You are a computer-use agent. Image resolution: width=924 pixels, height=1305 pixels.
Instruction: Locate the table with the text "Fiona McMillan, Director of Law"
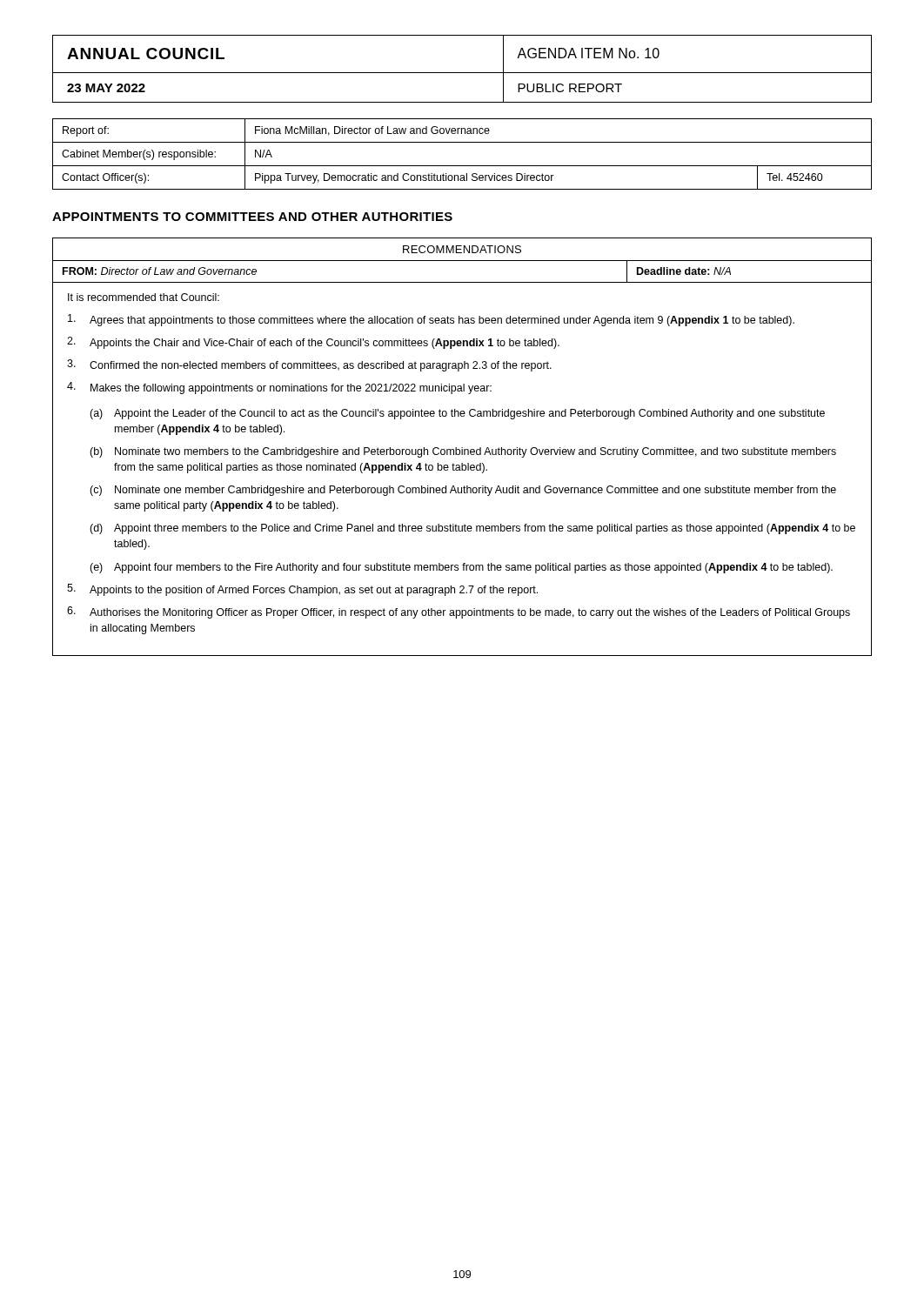(462, 154)
